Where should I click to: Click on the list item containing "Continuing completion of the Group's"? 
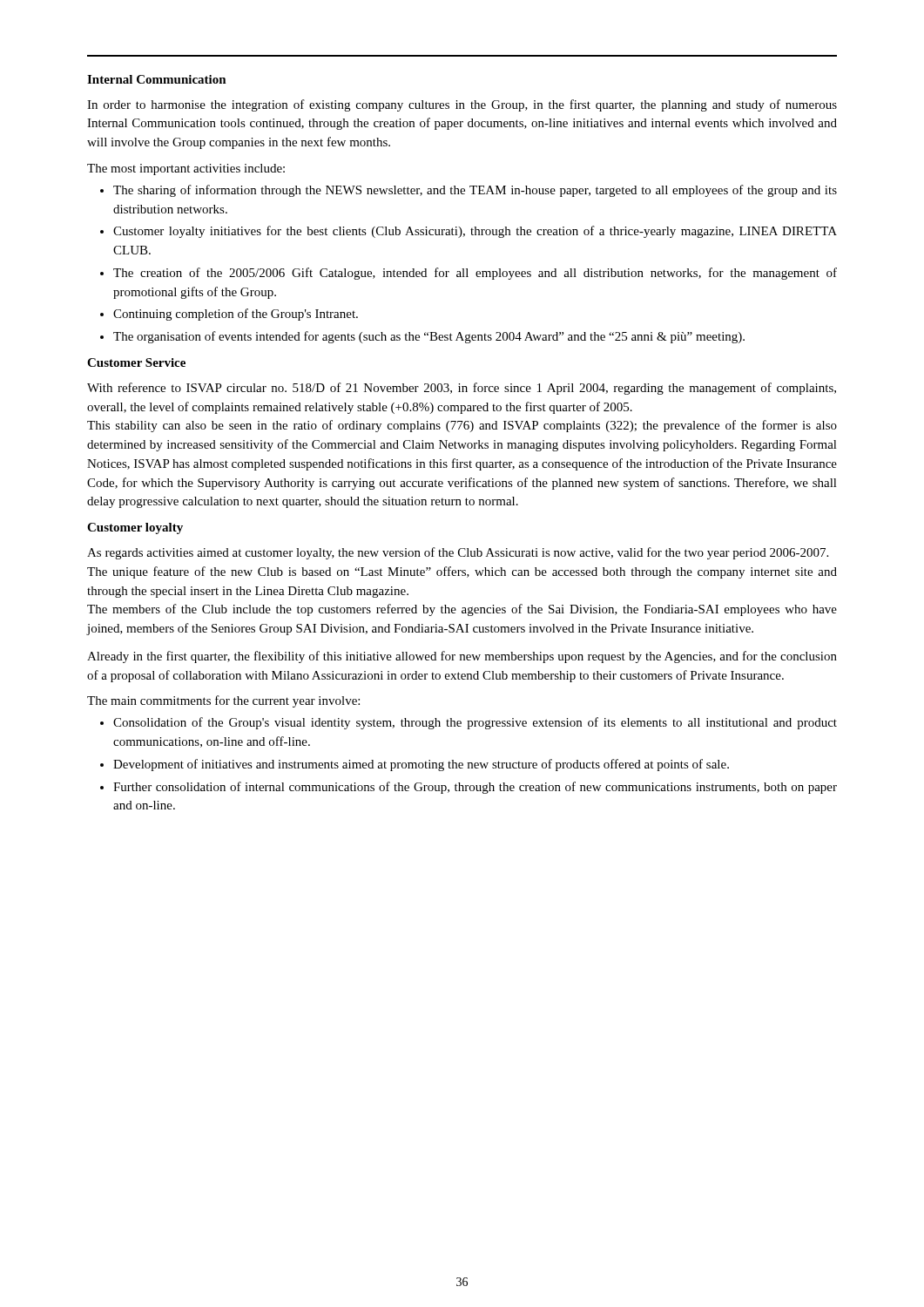236,314
